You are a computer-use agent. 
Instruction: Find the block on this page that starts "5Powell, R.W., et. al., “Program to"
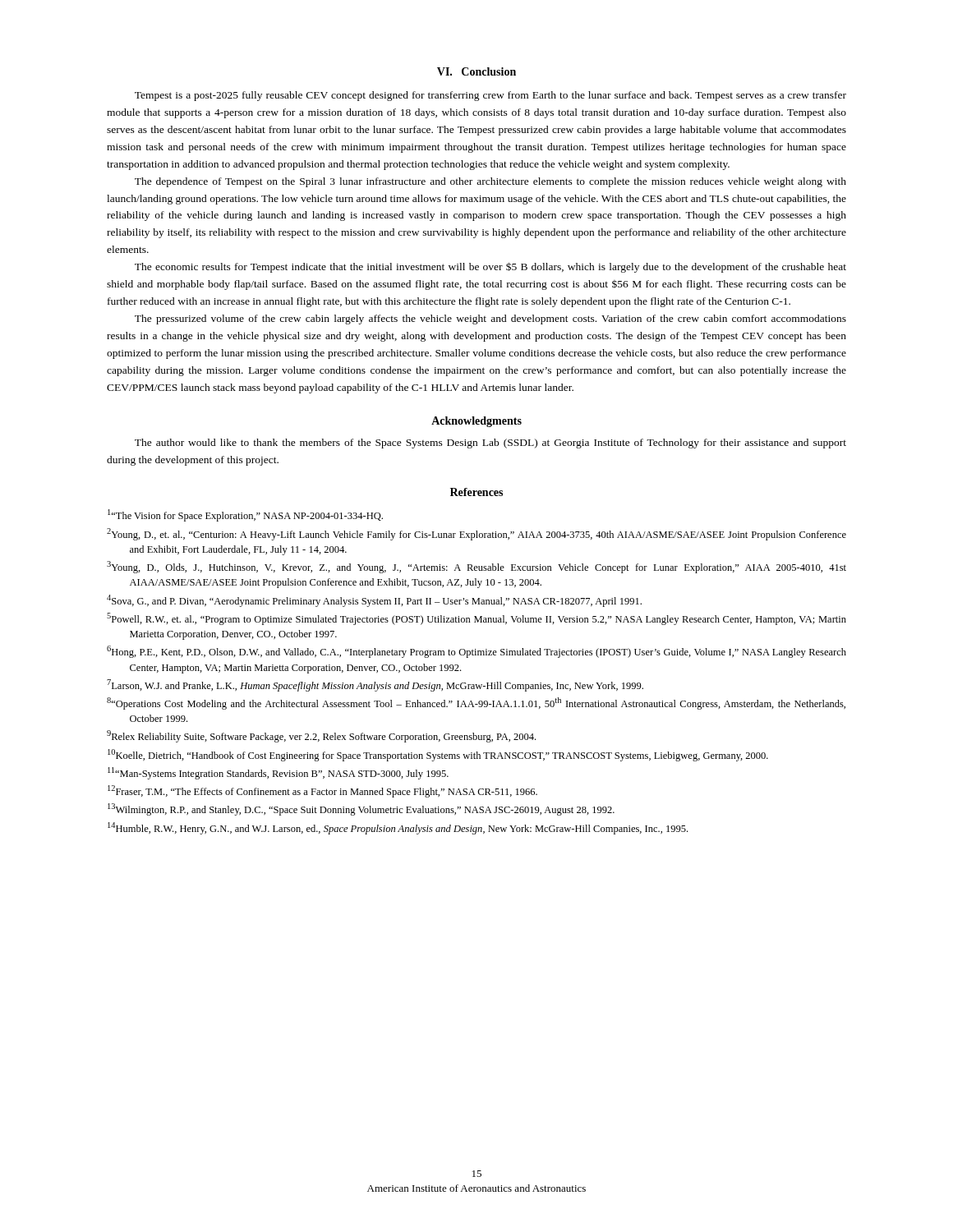click(476, 625)
